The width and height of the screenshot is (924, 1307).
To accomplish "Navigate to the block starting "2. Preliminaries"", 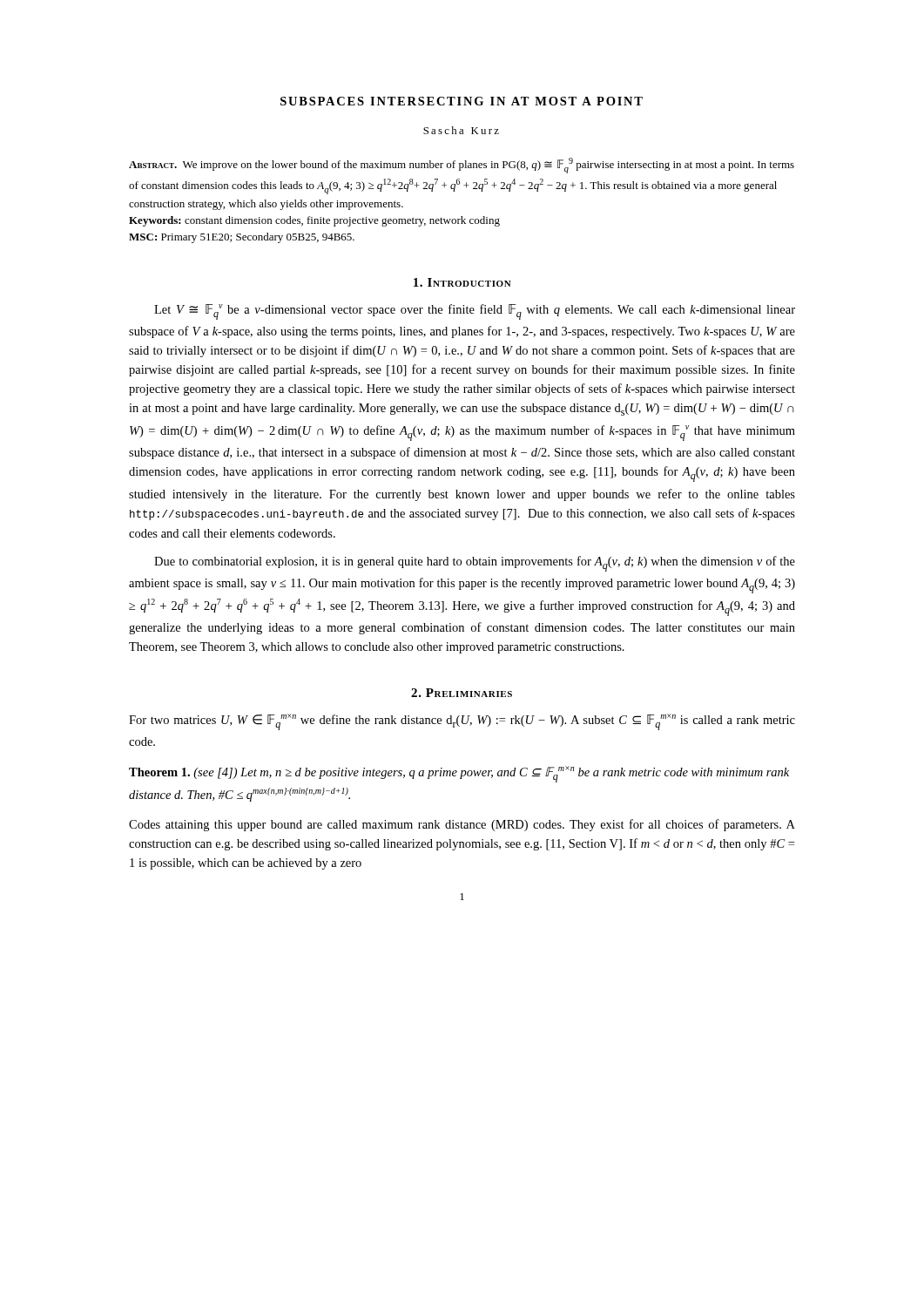I will point(462,693).
